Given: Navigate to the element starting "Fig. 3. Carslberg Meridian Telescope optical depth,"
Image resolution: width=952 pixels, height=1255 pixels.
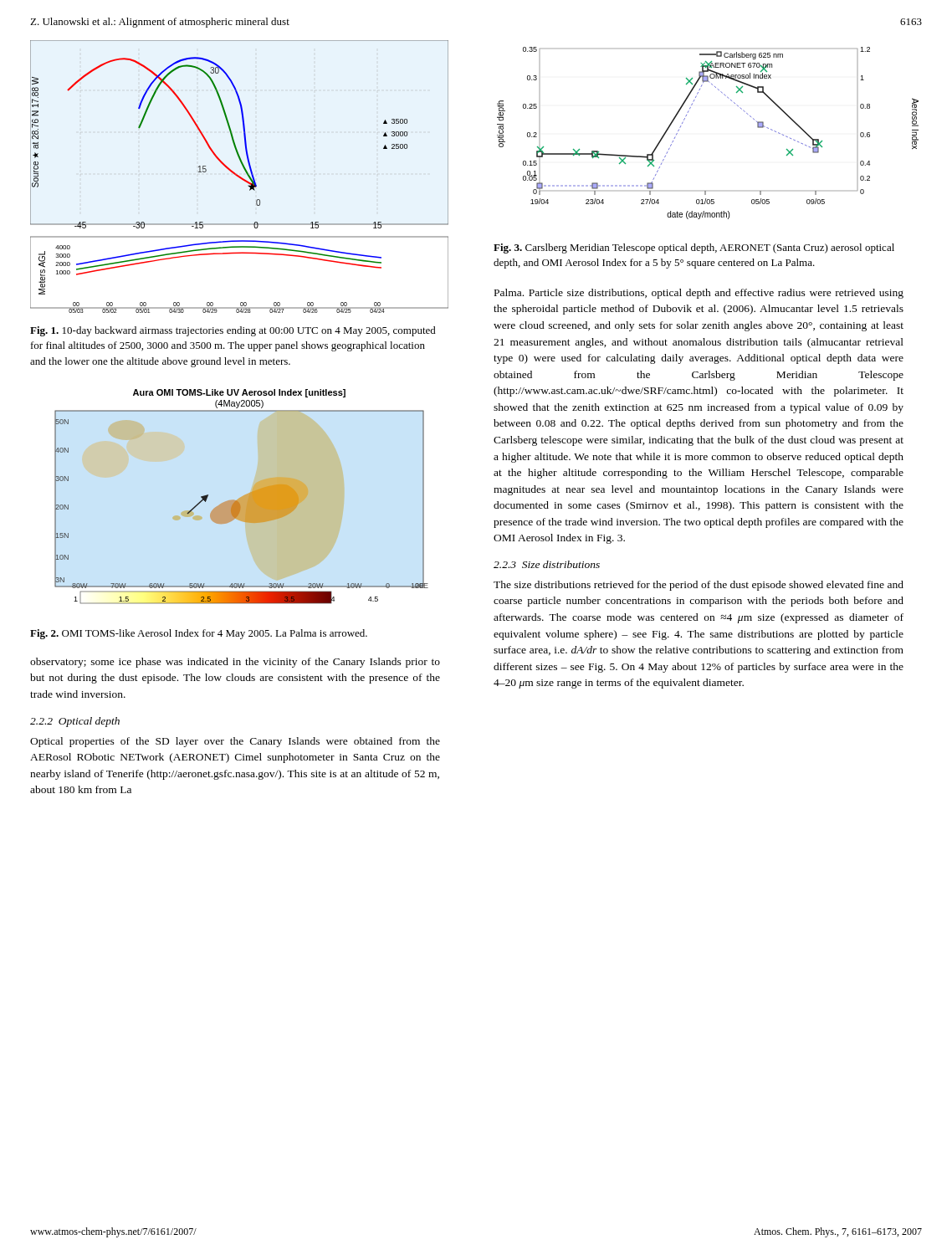Looking at the screenshot, I should [694, 255].
